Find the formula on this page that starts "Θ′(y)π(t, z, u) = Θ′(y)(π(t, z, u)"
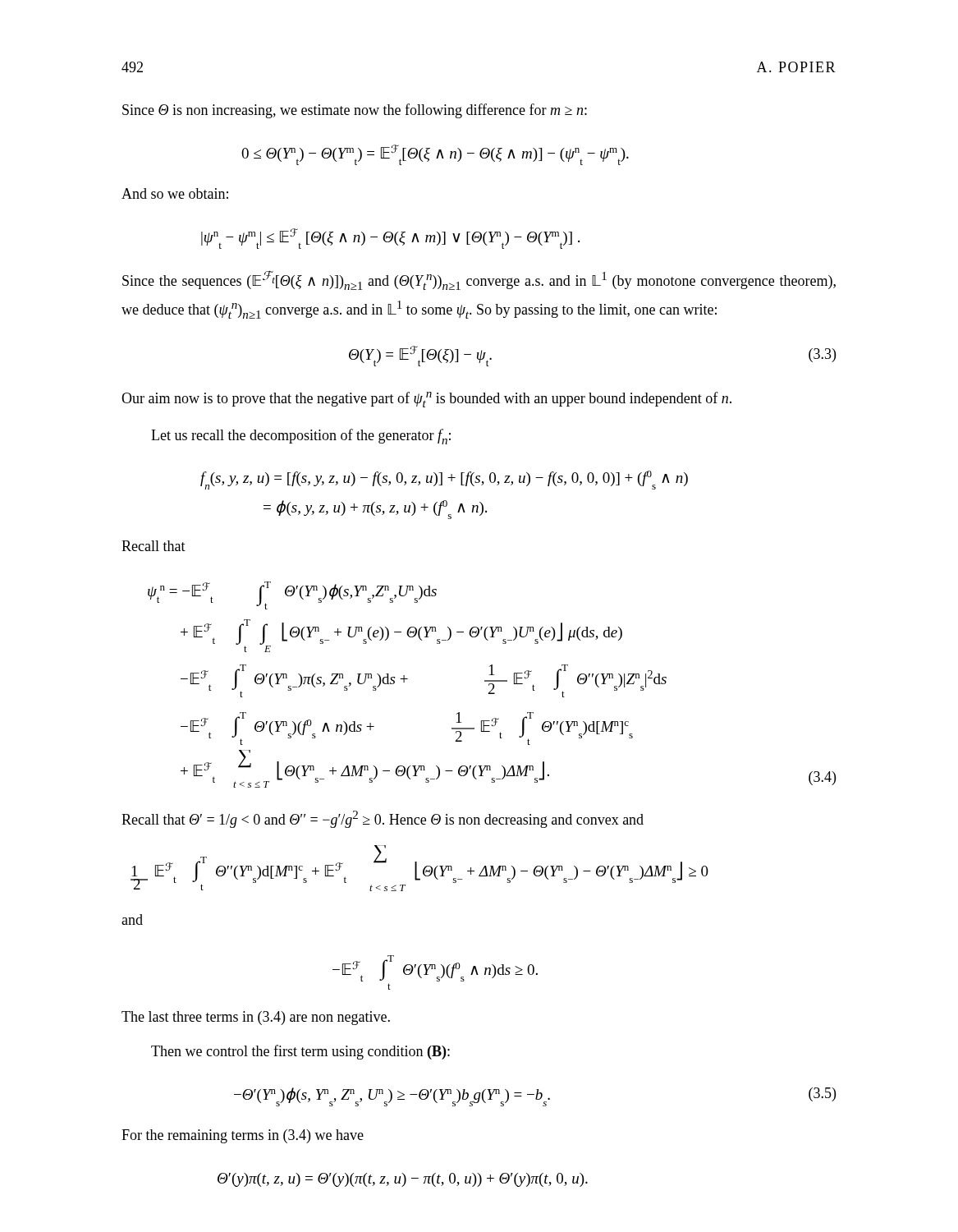Image resolution: width=958 pixels, height=1232 pixels. click(479, 1177)
